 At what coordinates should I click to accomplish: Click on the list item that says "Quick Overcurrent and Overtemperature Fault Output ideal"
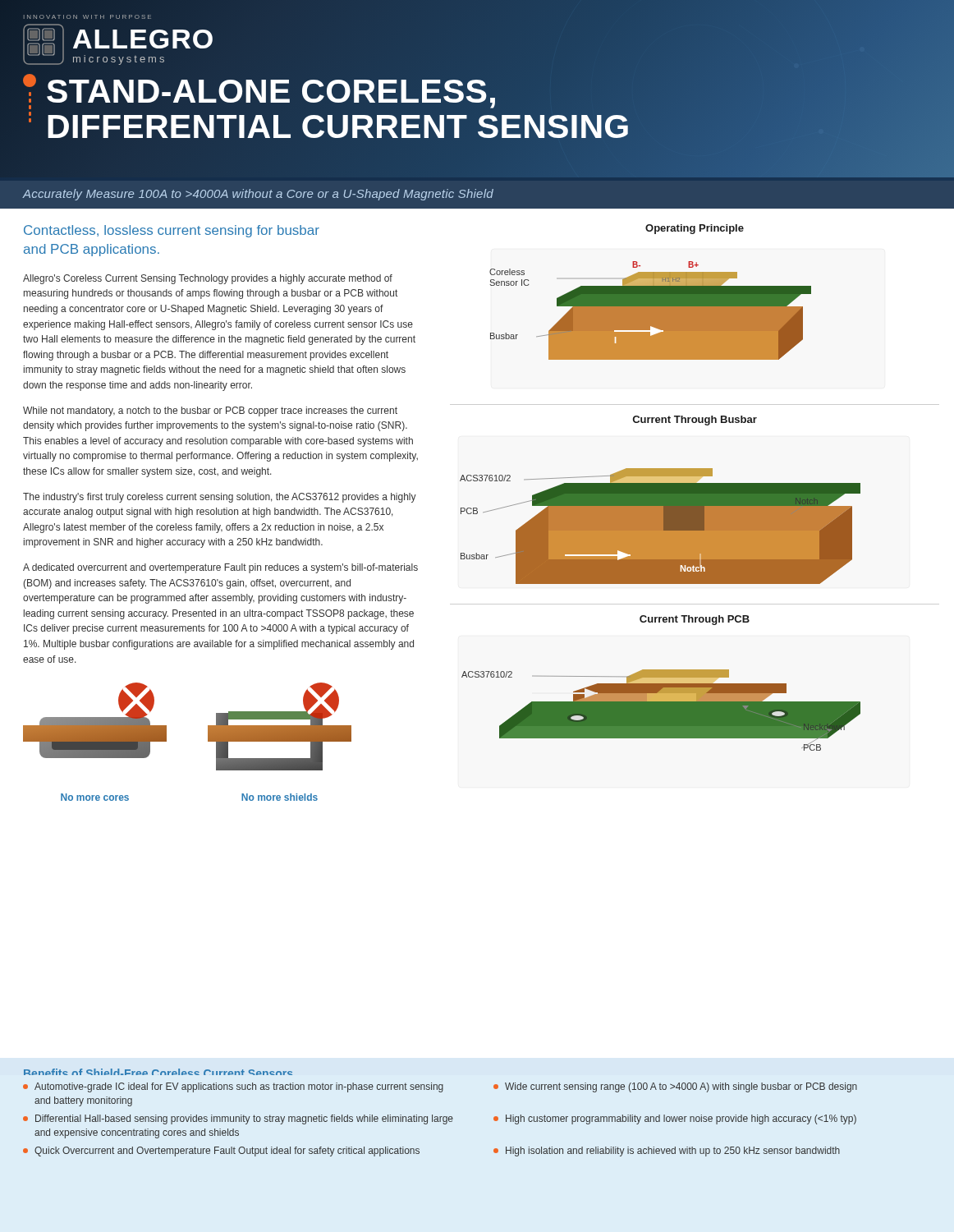(221, 1151)
